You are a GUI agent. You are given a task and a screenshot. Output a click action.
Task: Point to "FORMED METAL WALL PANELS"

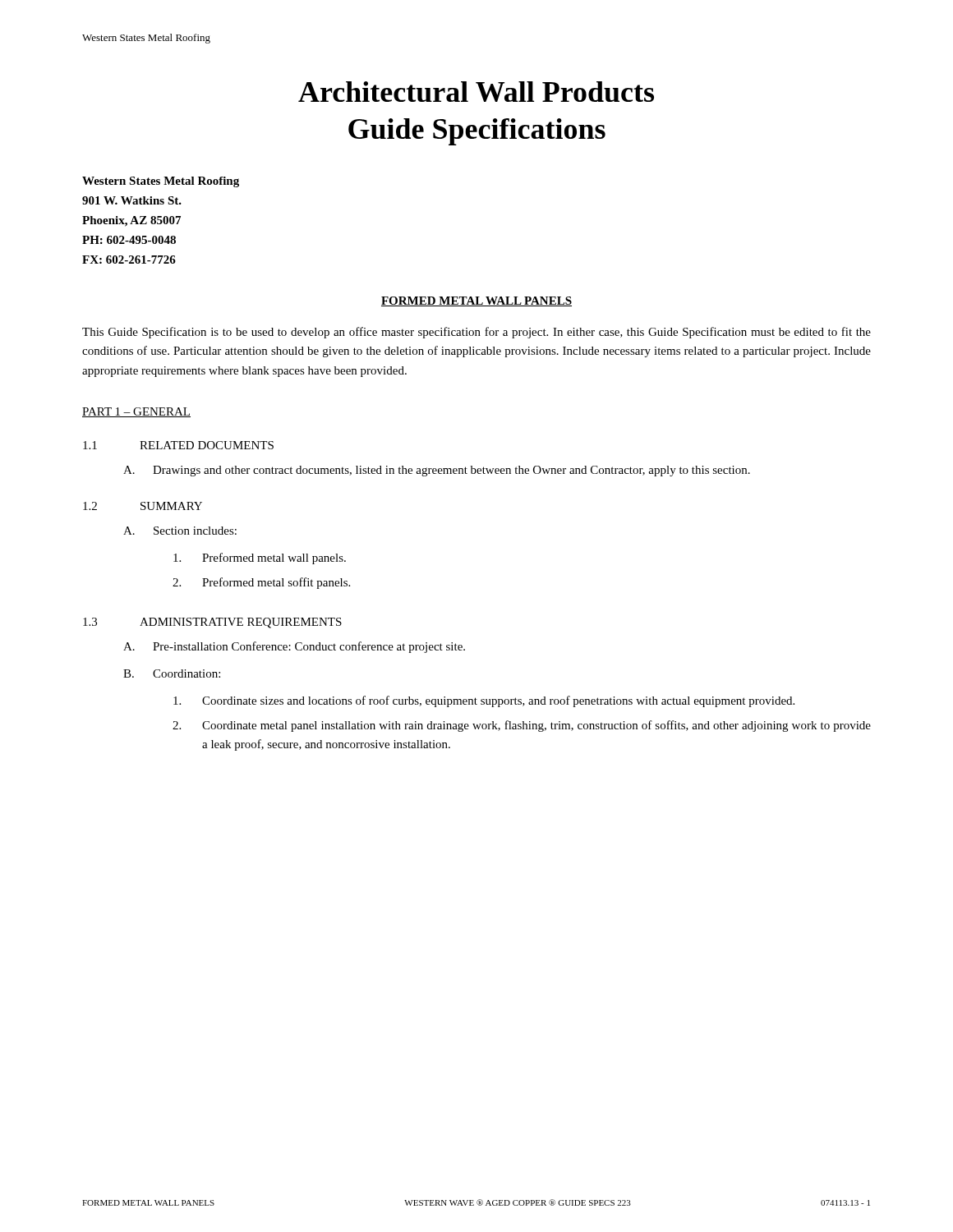(476, 301)
